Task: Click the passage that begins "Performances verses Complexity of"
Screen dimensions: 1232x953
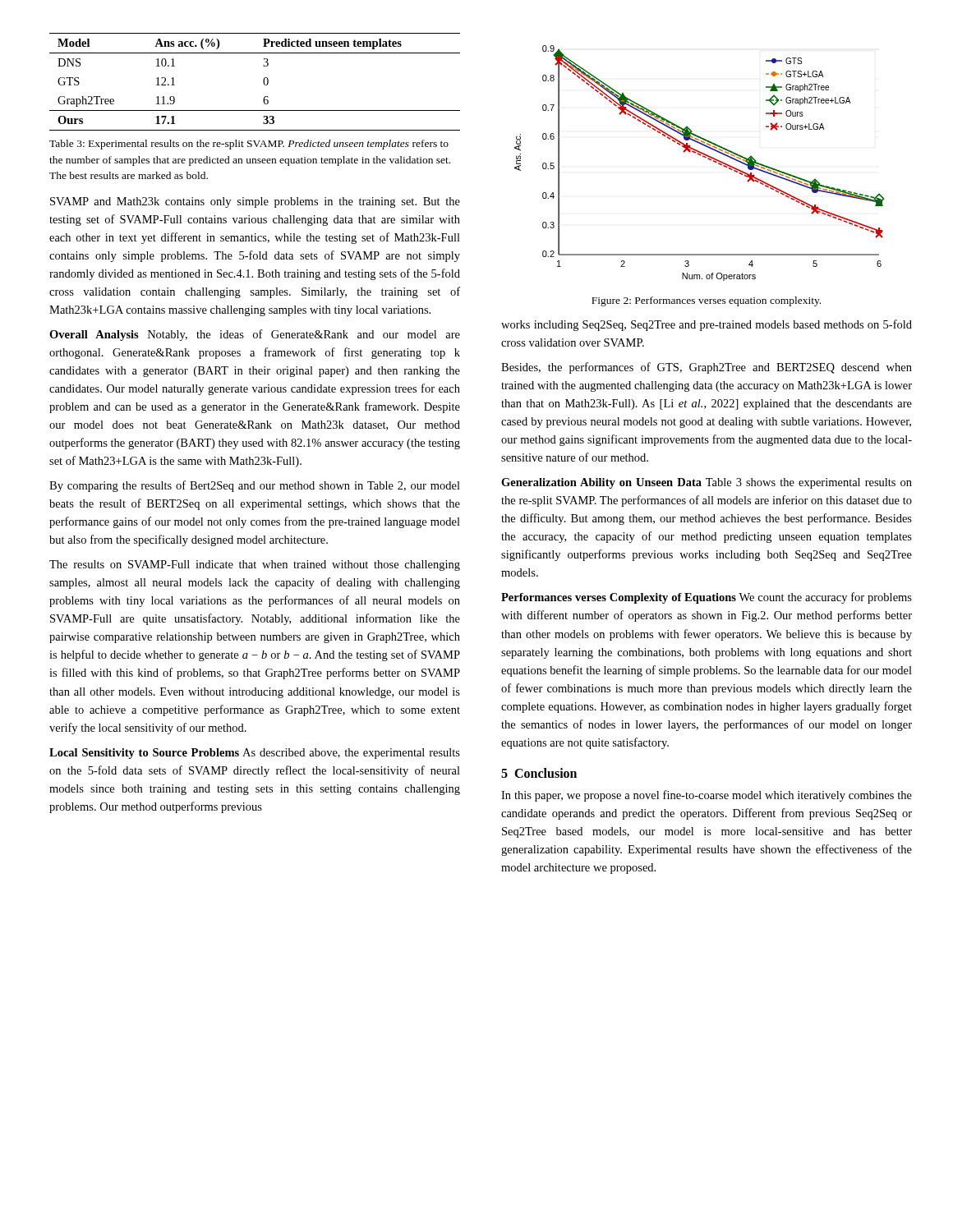Action: (707, 670)
